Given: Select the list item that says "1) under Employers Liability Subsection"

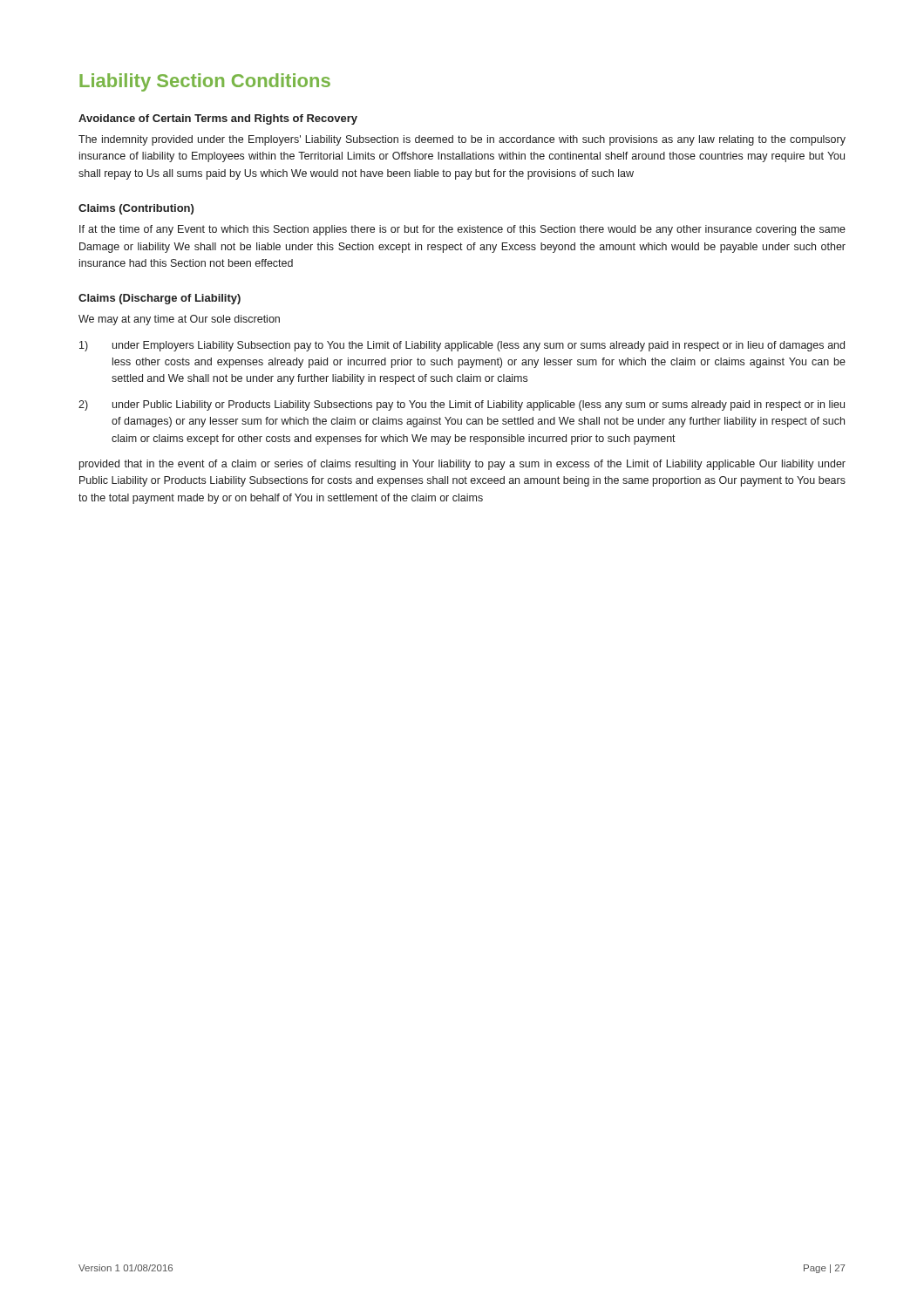Looking at the screenshot, I should [x=462, y=363].
